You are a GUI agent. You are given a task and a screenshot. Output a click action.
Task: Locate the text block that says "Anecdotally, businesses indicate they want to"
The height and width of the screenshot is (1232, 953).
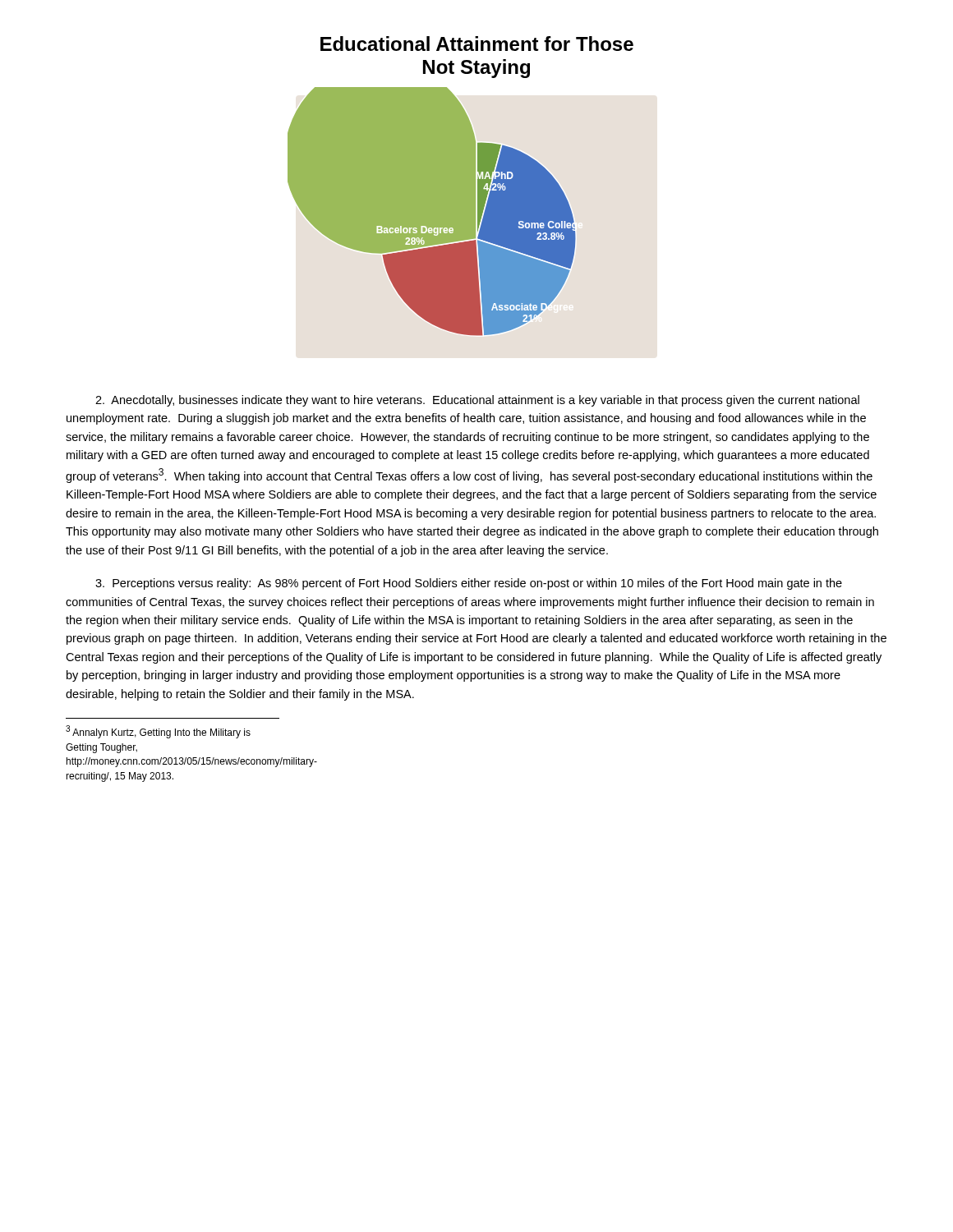(x=476, y=475)
